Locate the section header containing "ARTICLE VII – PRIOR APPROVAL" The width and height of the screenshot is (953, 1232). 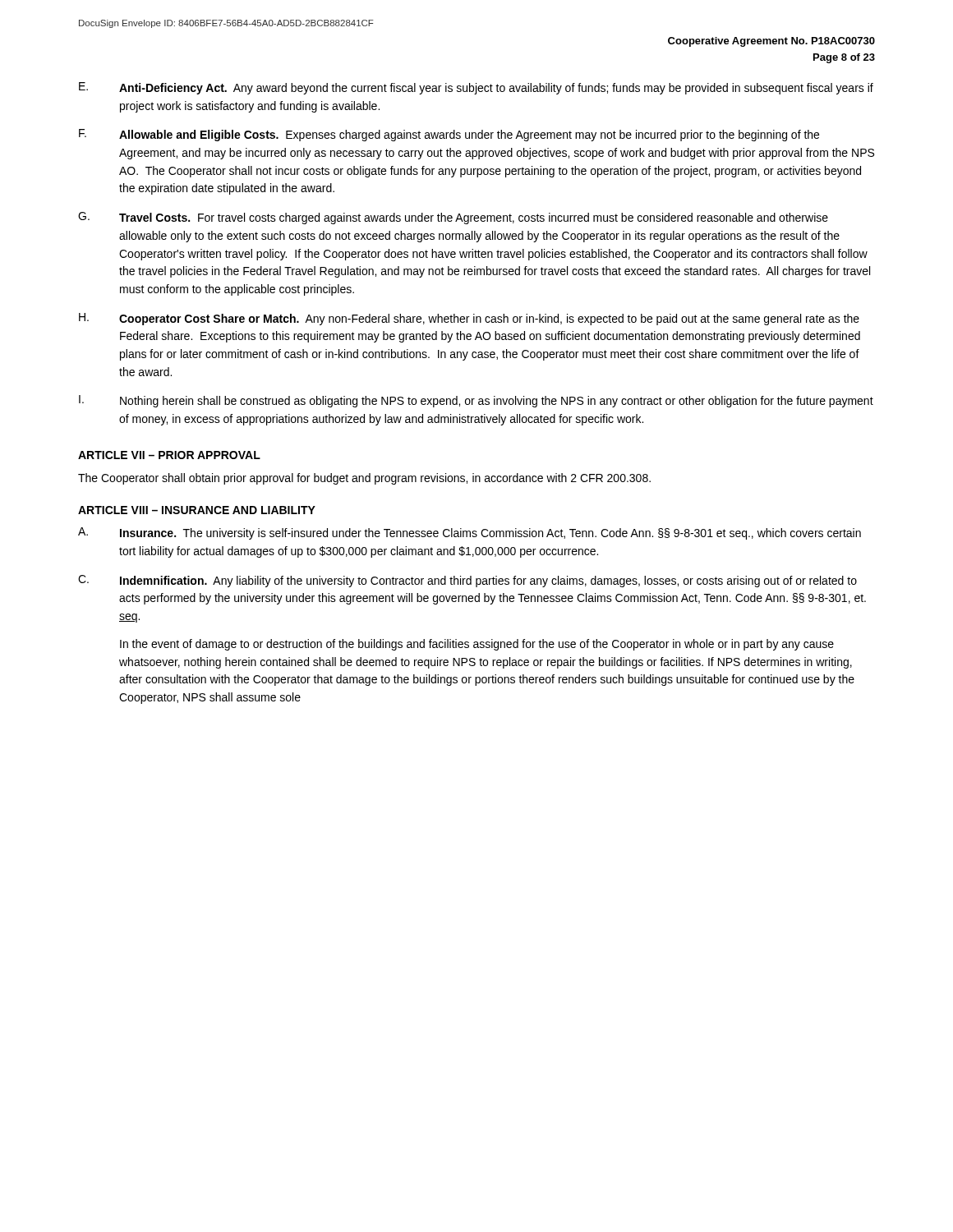169,455
